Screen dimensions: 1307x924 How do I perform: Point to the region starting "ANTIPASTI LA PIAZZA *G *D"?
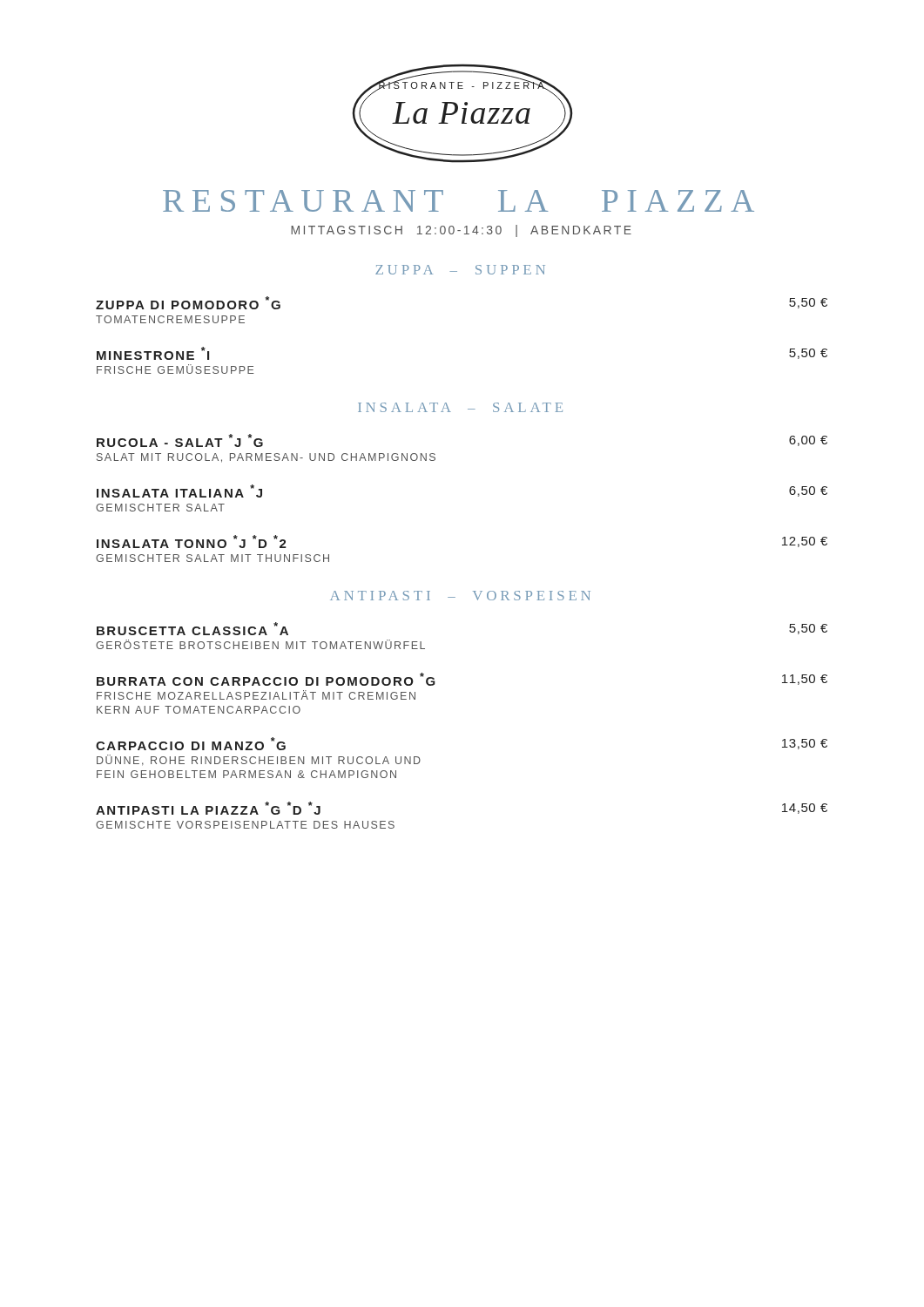click(209, 807)
